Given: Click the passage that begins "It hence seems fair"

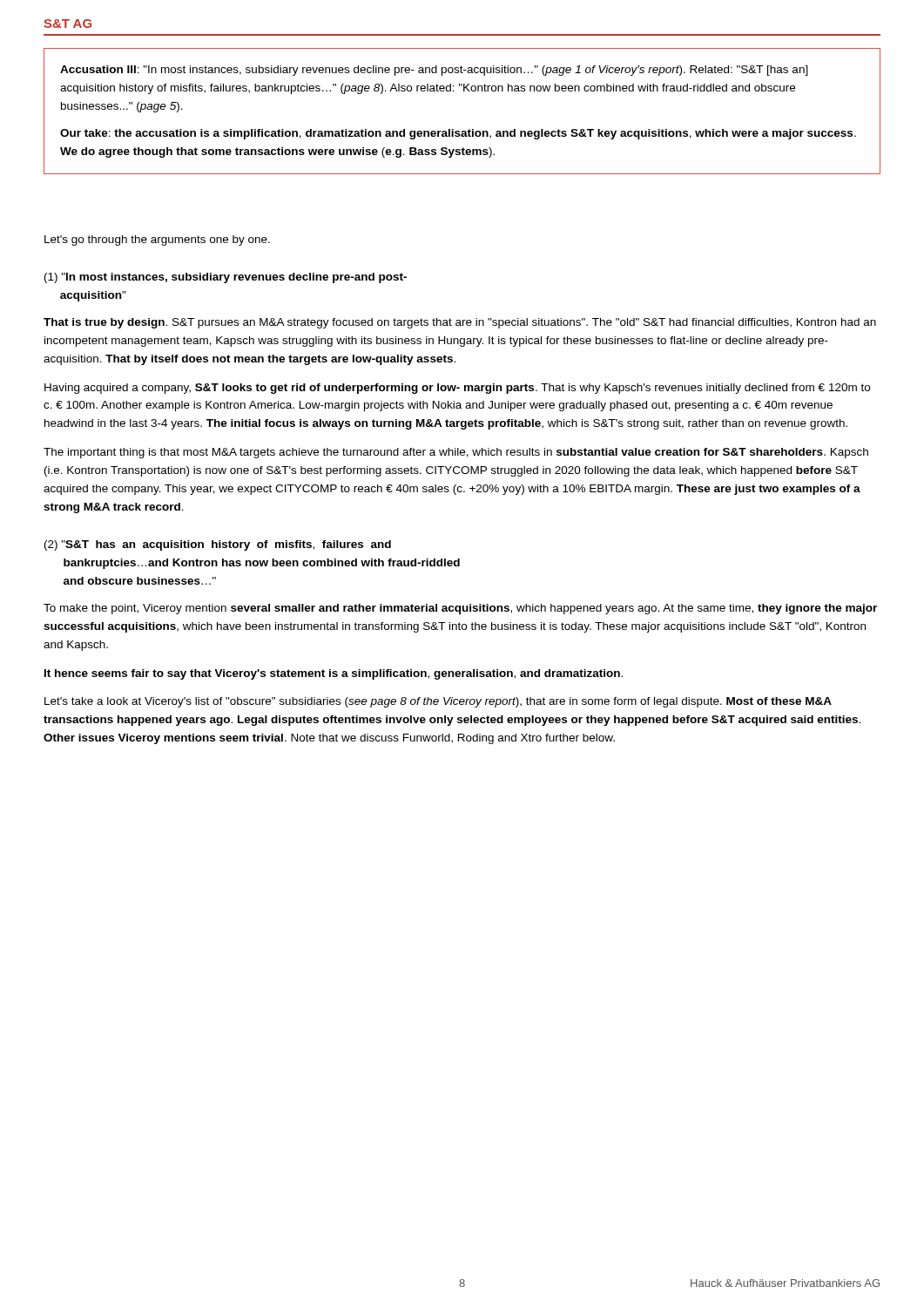Looking at the screenshot, I should coord(462,673).
